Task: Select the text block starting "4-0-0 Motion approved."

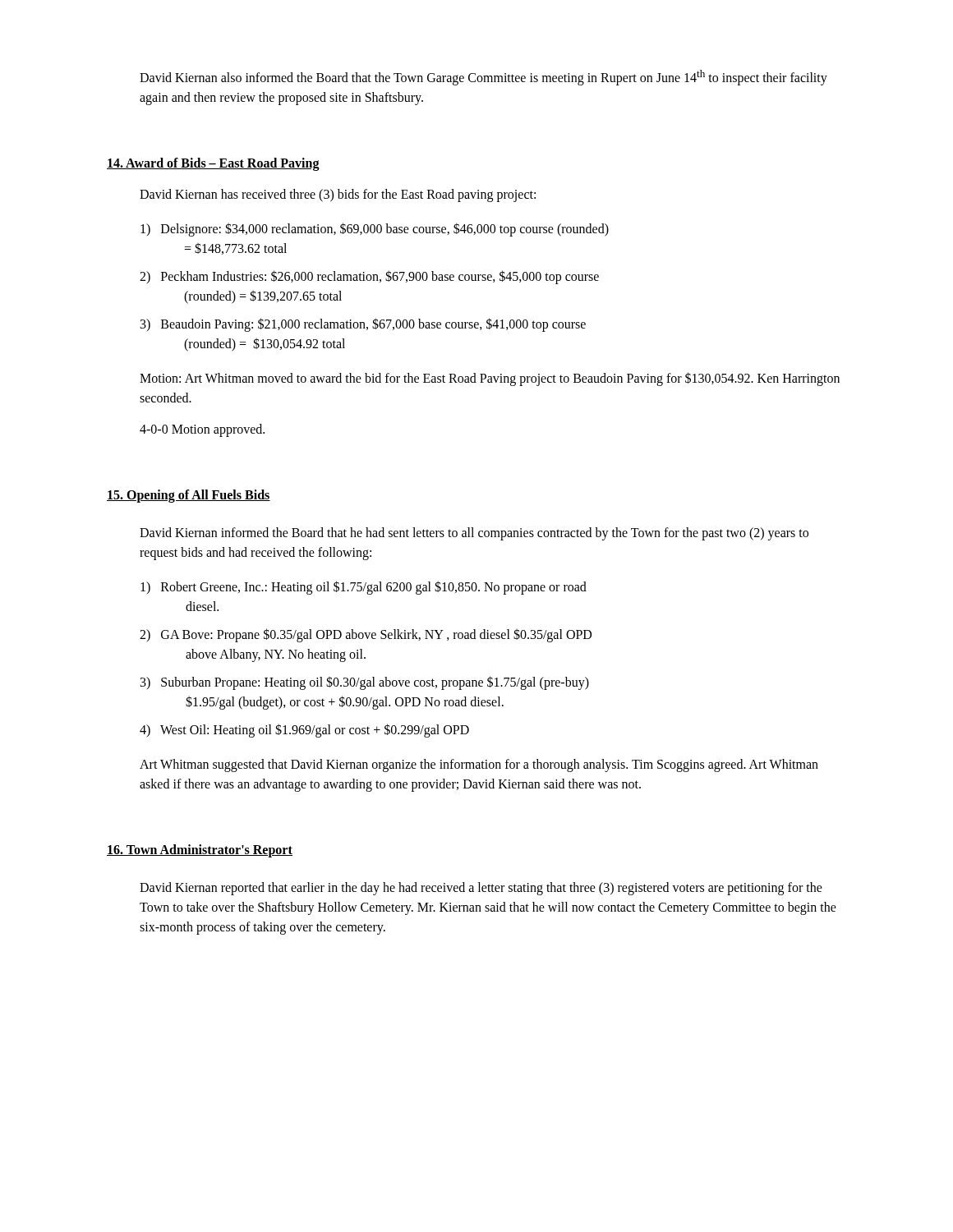Action: point(203,429)
